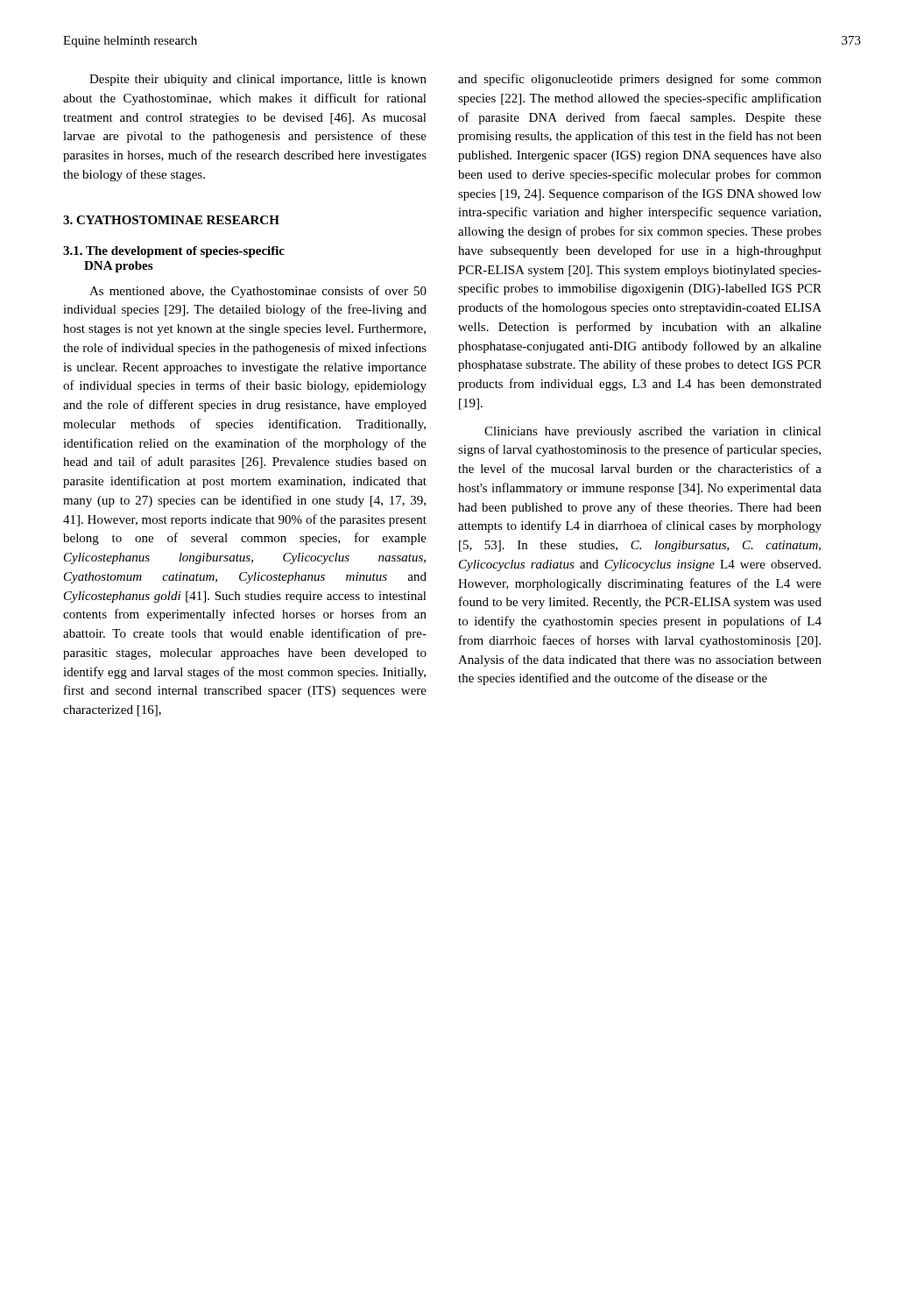Viewport: 924px width, 1314px height.
Task: Point to the section header beginning "3.1. The development of species-specific"
Action: 245,258
